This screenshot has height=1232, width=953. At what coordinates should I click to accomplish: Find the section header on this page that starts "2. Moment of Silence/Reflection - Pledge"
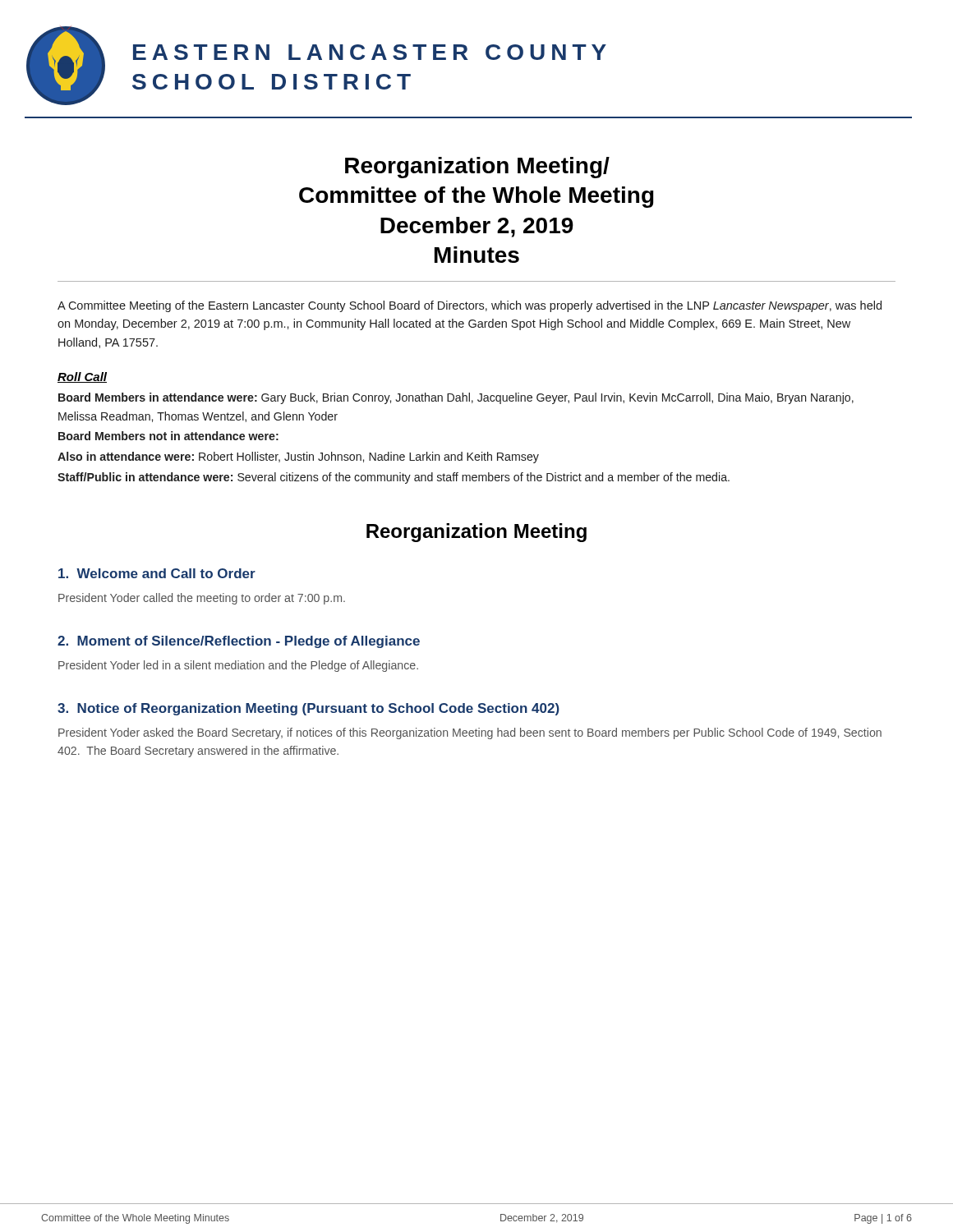click(x=239, y=641)
